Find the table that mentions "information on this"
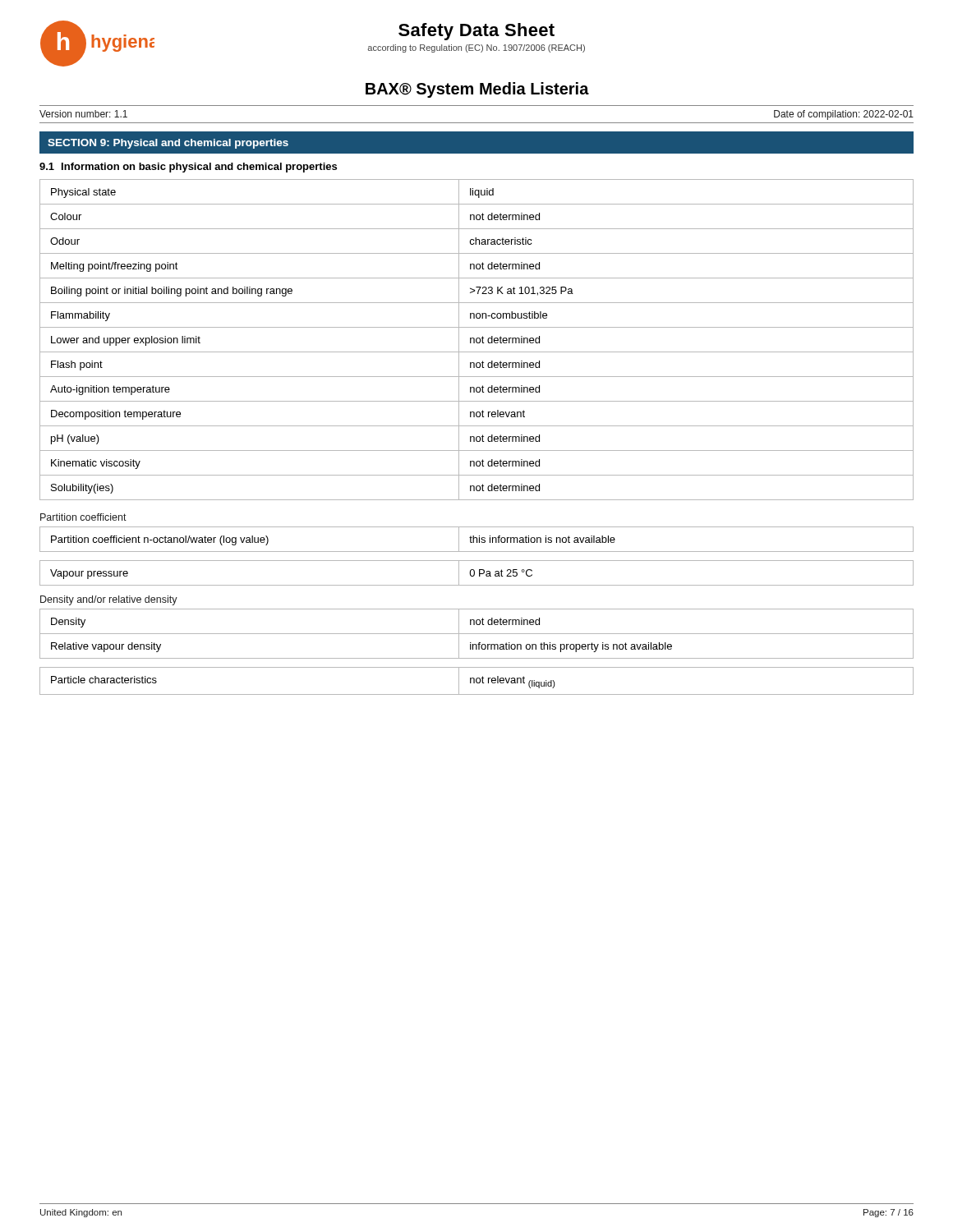This screenshot has height=1232, width=953. pos(476,634)
